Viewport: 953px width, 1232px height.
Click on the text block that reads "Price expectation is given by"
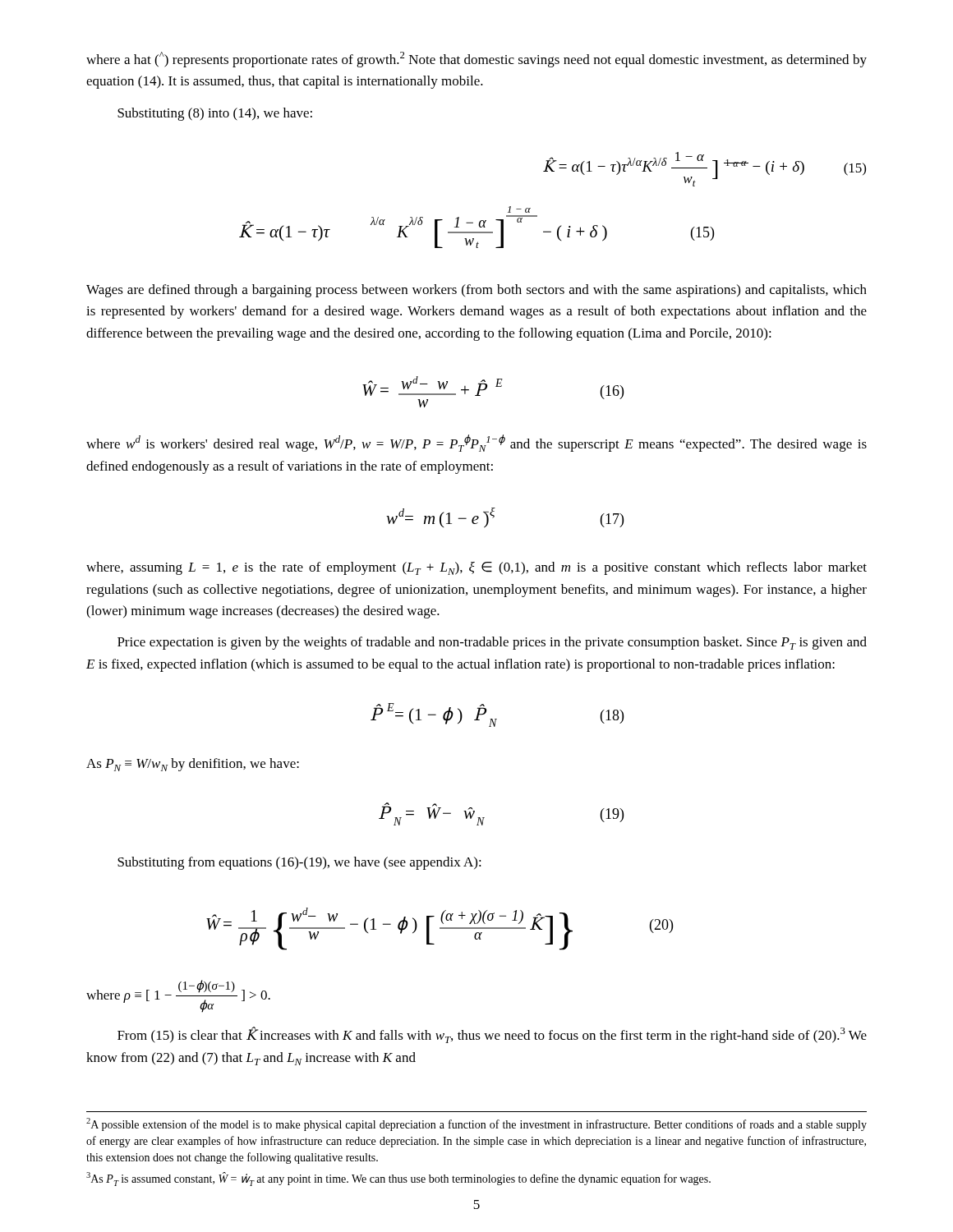(x=476, y=654)
